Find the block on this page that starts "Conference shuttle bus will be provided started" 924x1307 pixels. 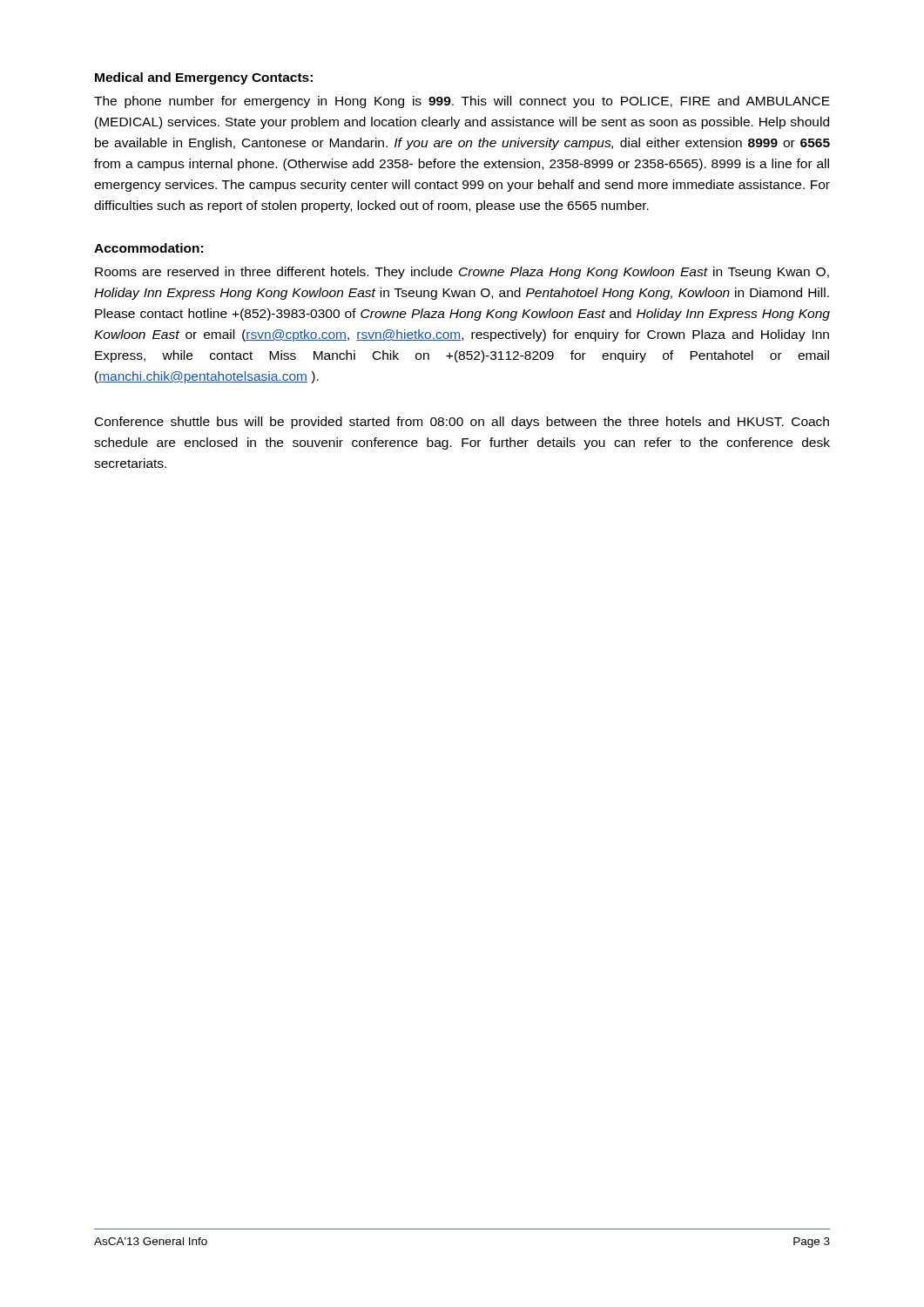pyautogui.click(x=462, y=442)
